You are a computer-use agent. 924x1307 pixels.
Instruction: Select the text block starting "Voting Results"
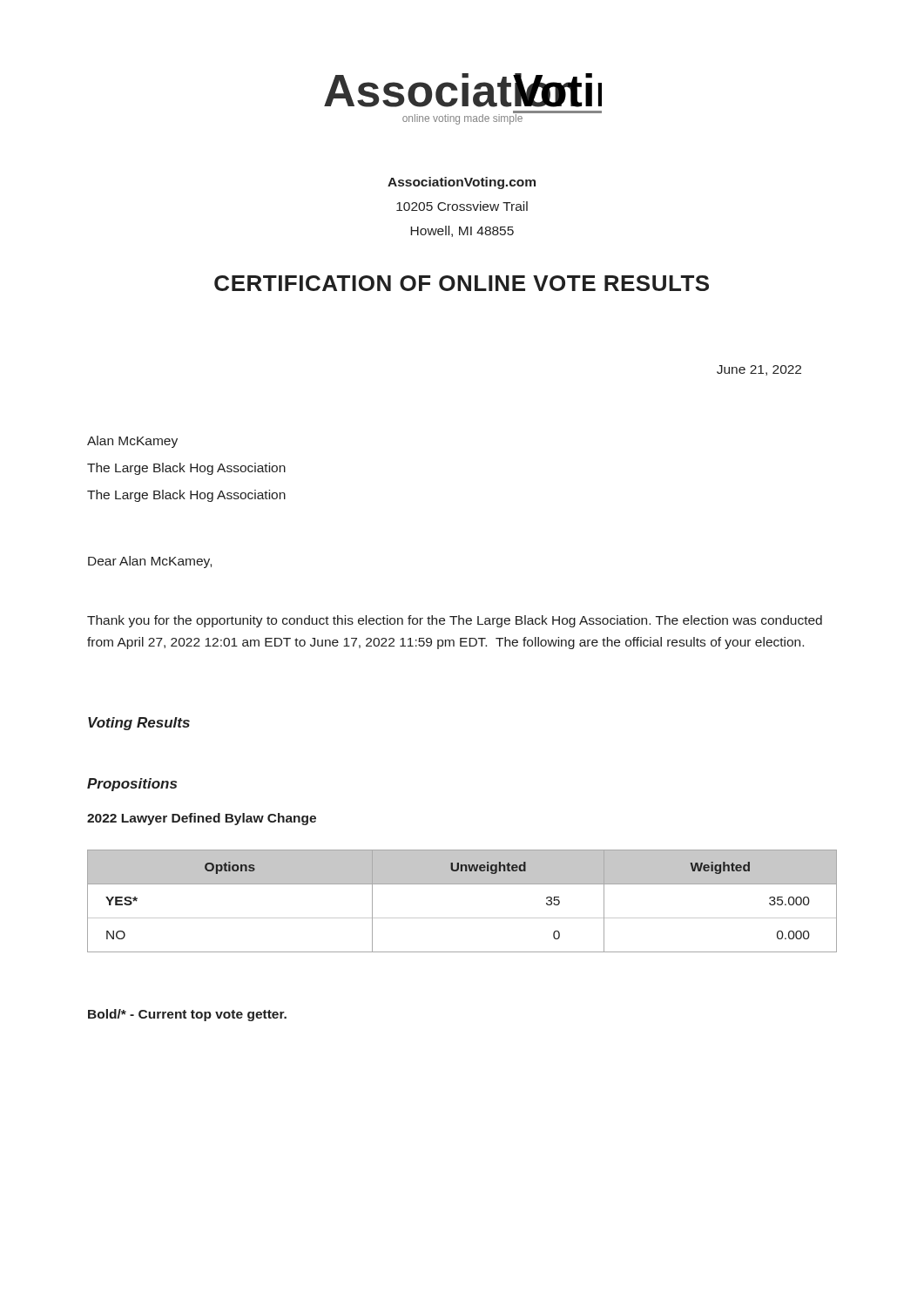click(x=139, y=723)
